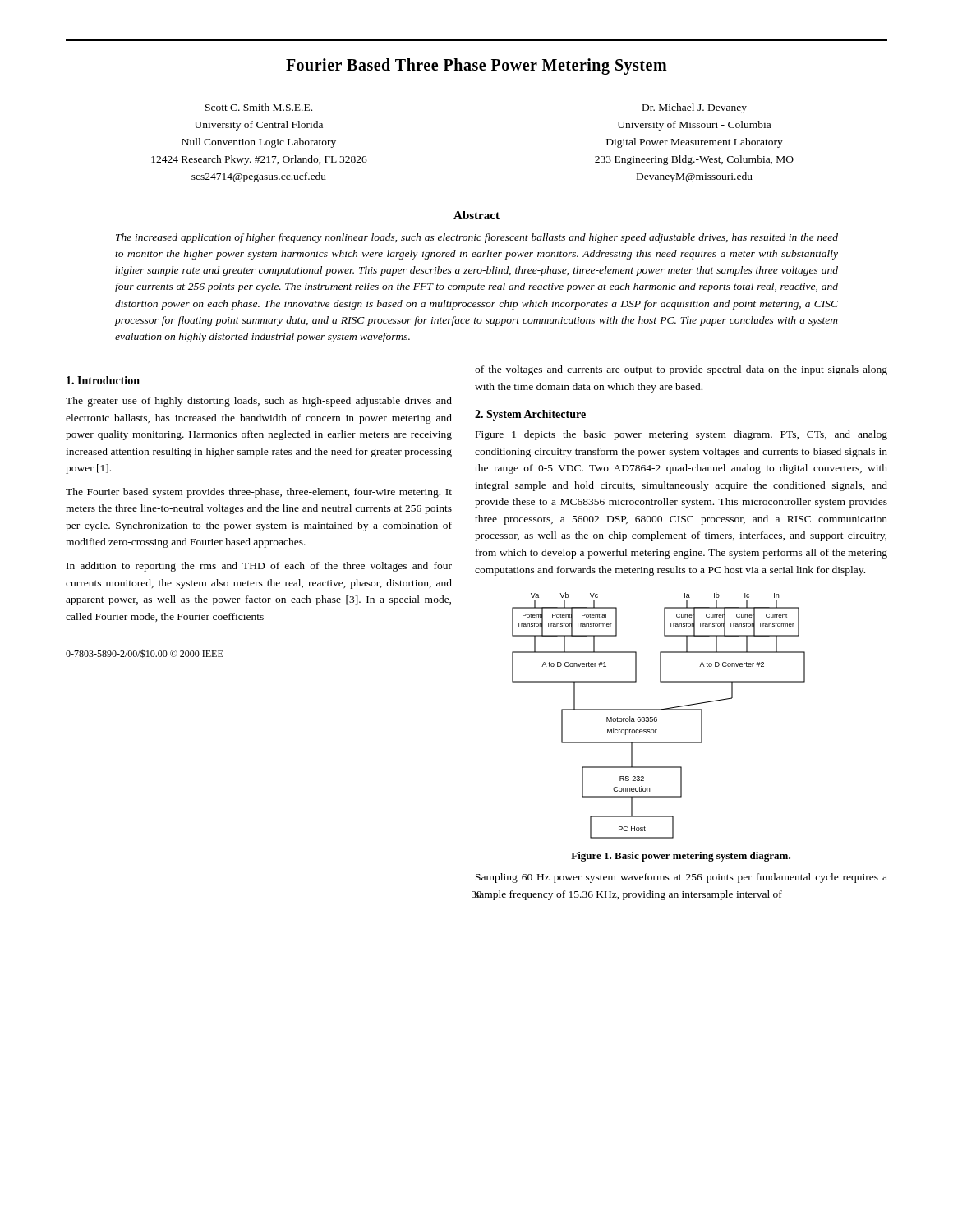Select the schematic
Screen dimensions: 1232x953
pyautogui.click(x=681, y=715)
